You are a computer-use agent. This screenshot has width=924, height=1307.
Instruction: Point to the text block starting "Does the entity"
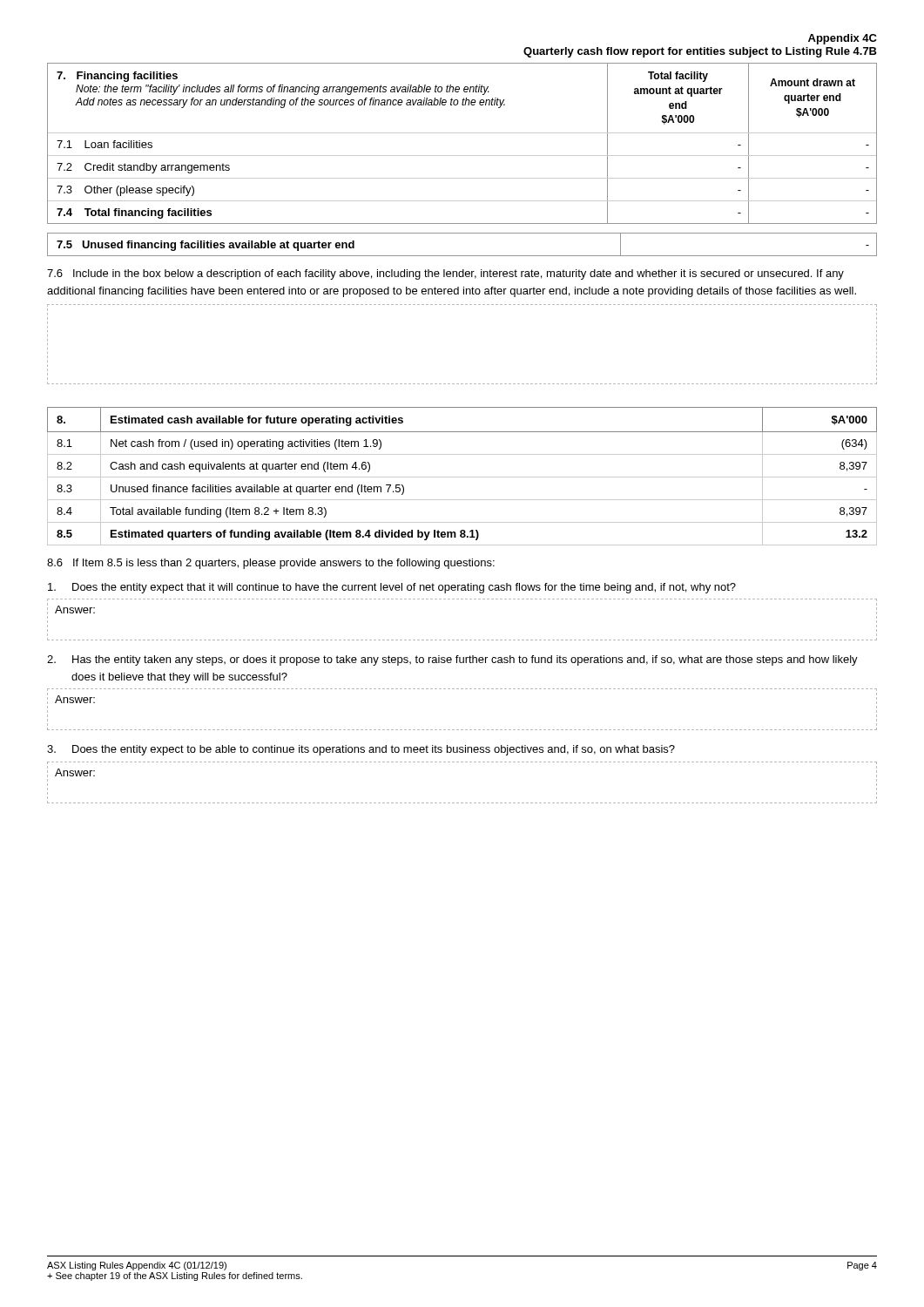tap(391, 587)
